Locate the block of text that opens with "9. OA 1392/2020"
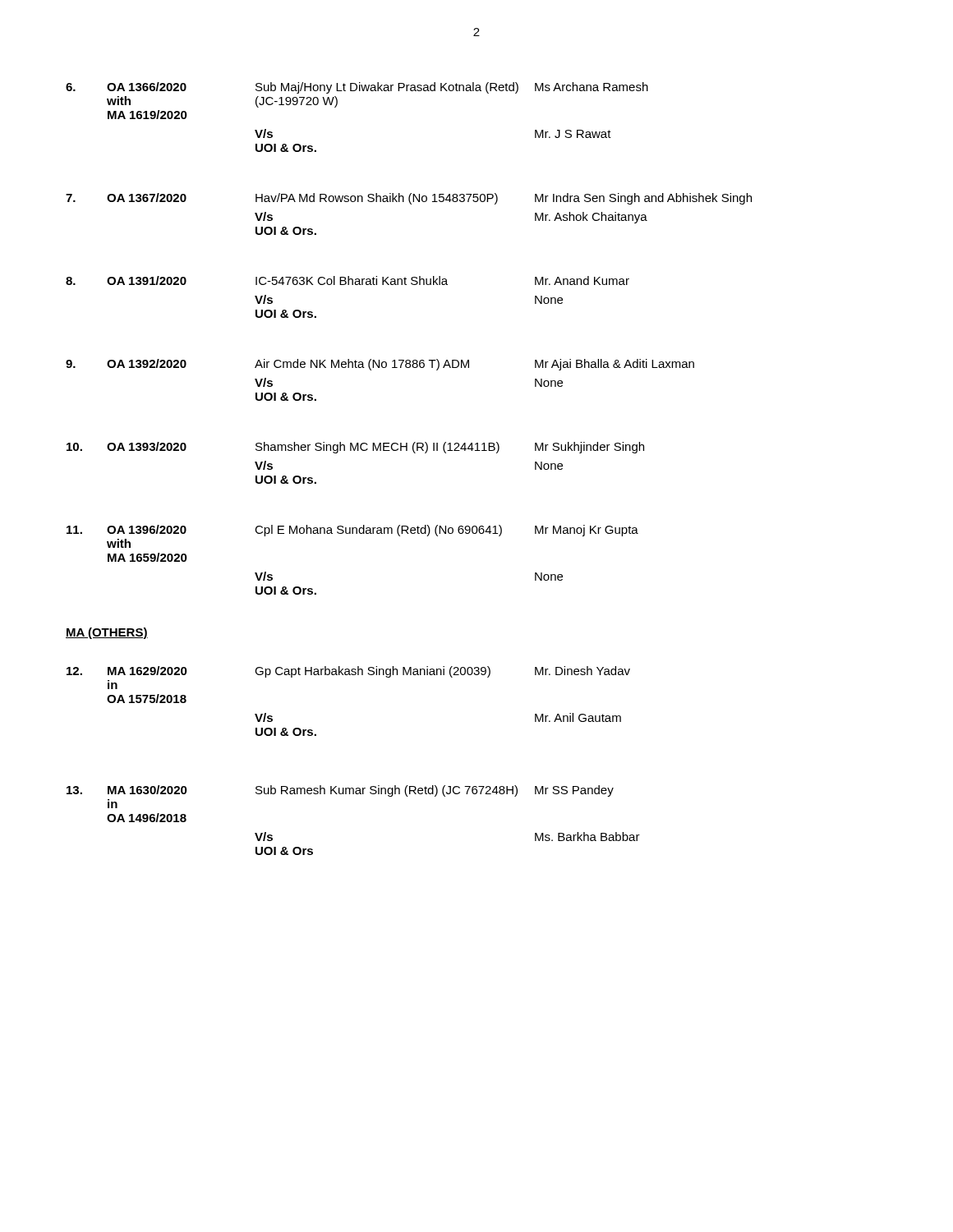 tap(380, 365)
